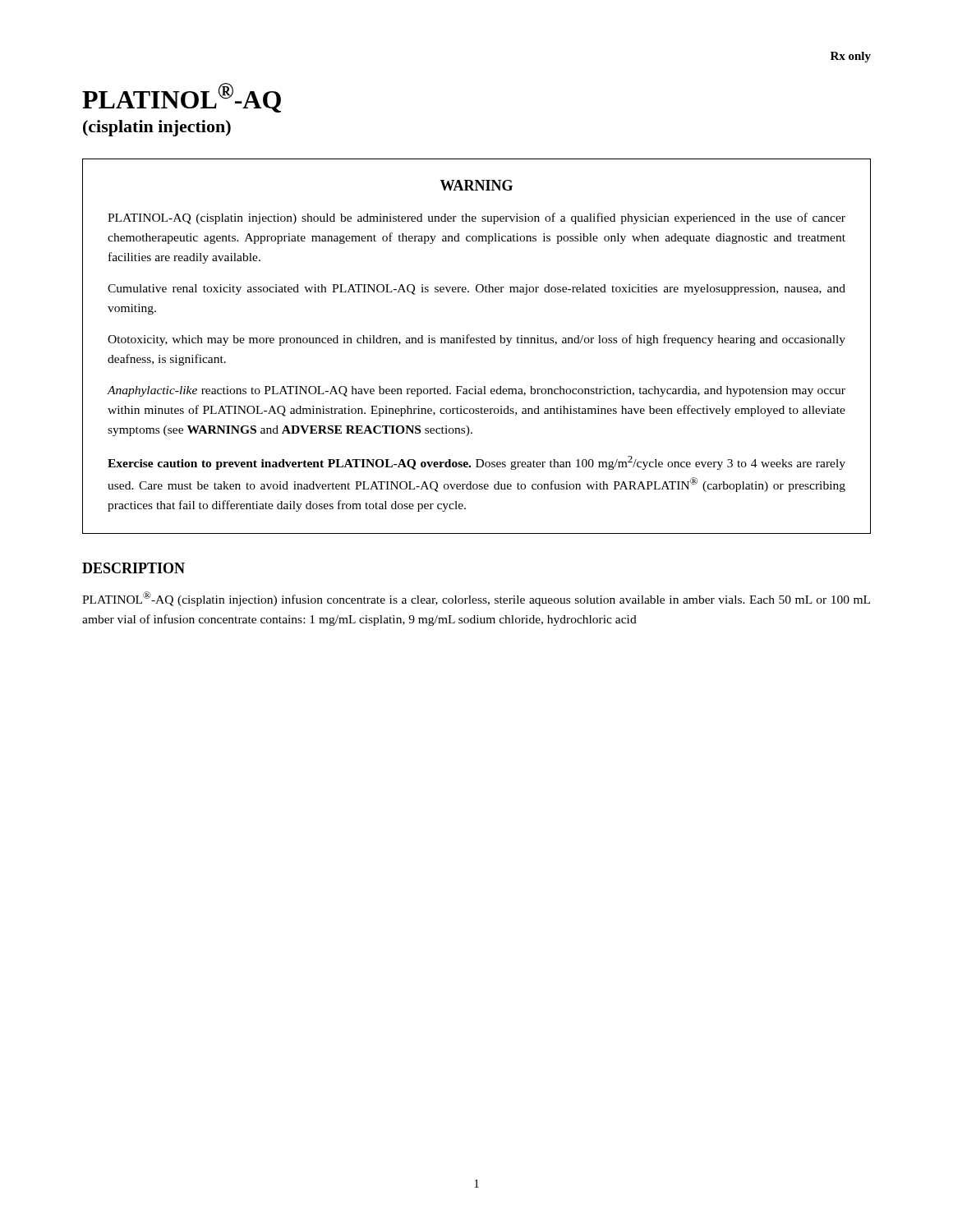Select the element starting "Exercise caution to prevent inadvertent PLATINOL-AQ"
The image size is (953, 1232).
pos(476,482)
